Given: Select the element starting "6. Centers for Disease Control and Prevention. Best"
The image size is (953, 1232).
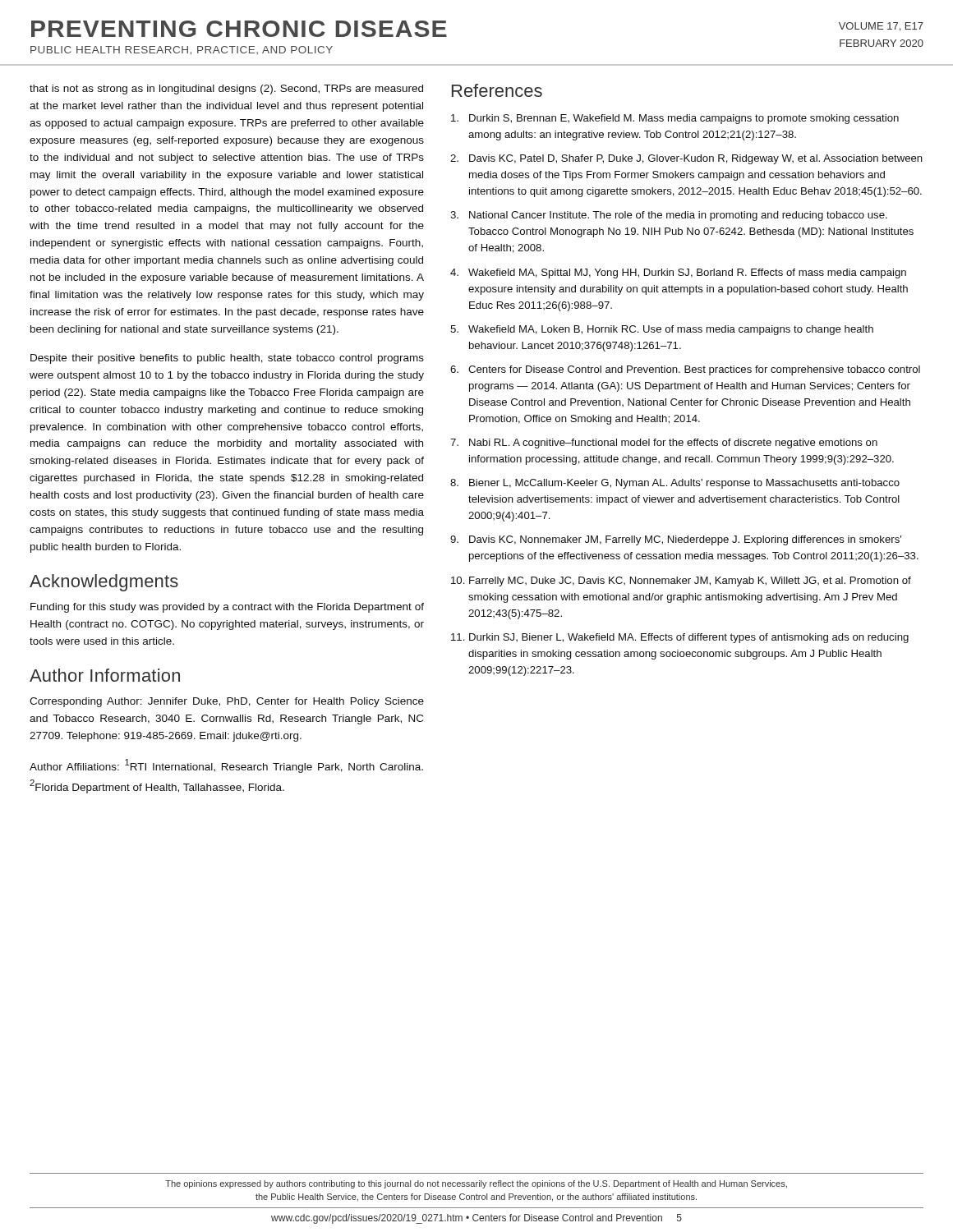Looking at the screenshot, I should point(687,394).
